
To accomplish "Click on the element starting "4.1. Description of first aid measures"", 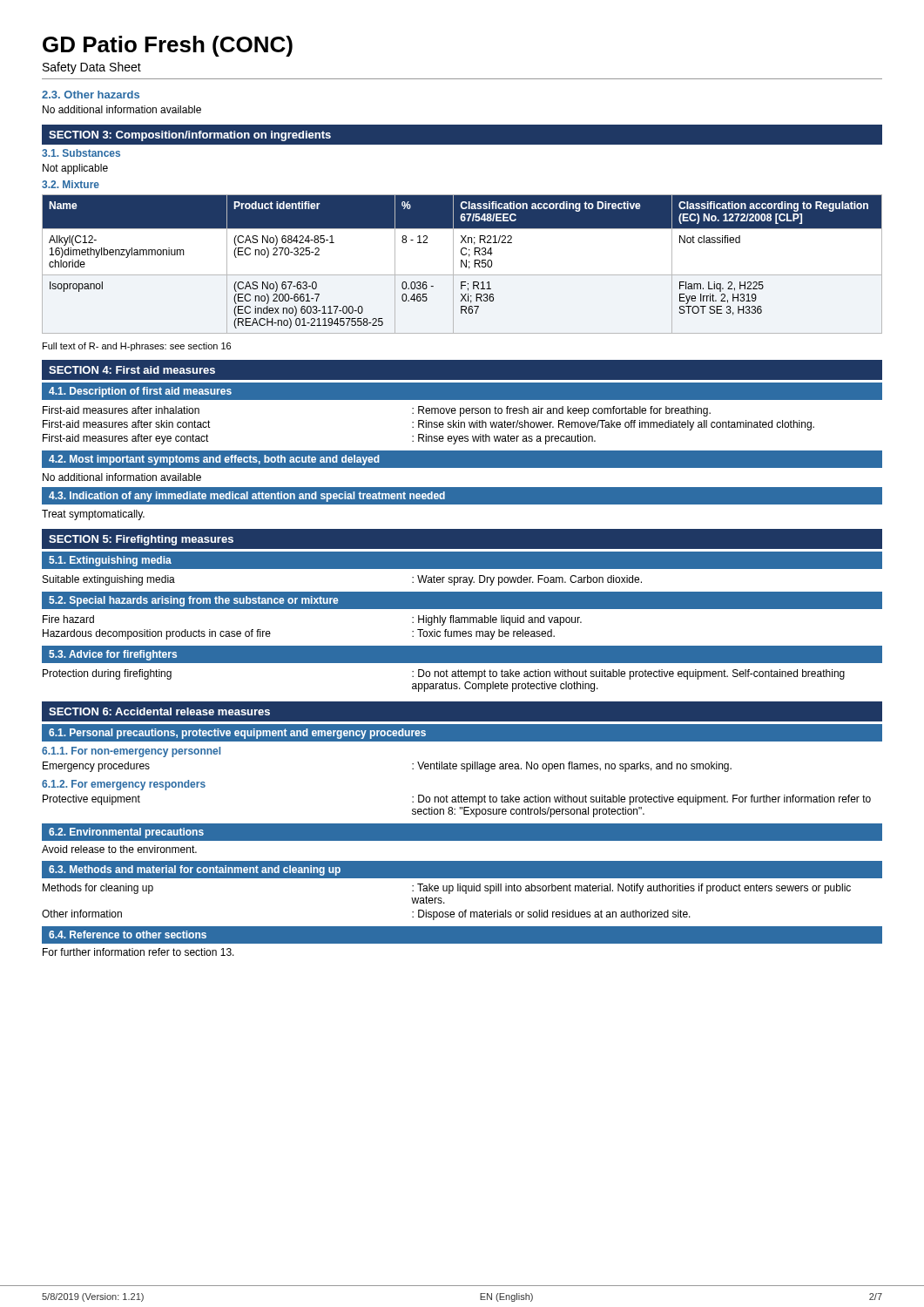I will coord(140,391).
